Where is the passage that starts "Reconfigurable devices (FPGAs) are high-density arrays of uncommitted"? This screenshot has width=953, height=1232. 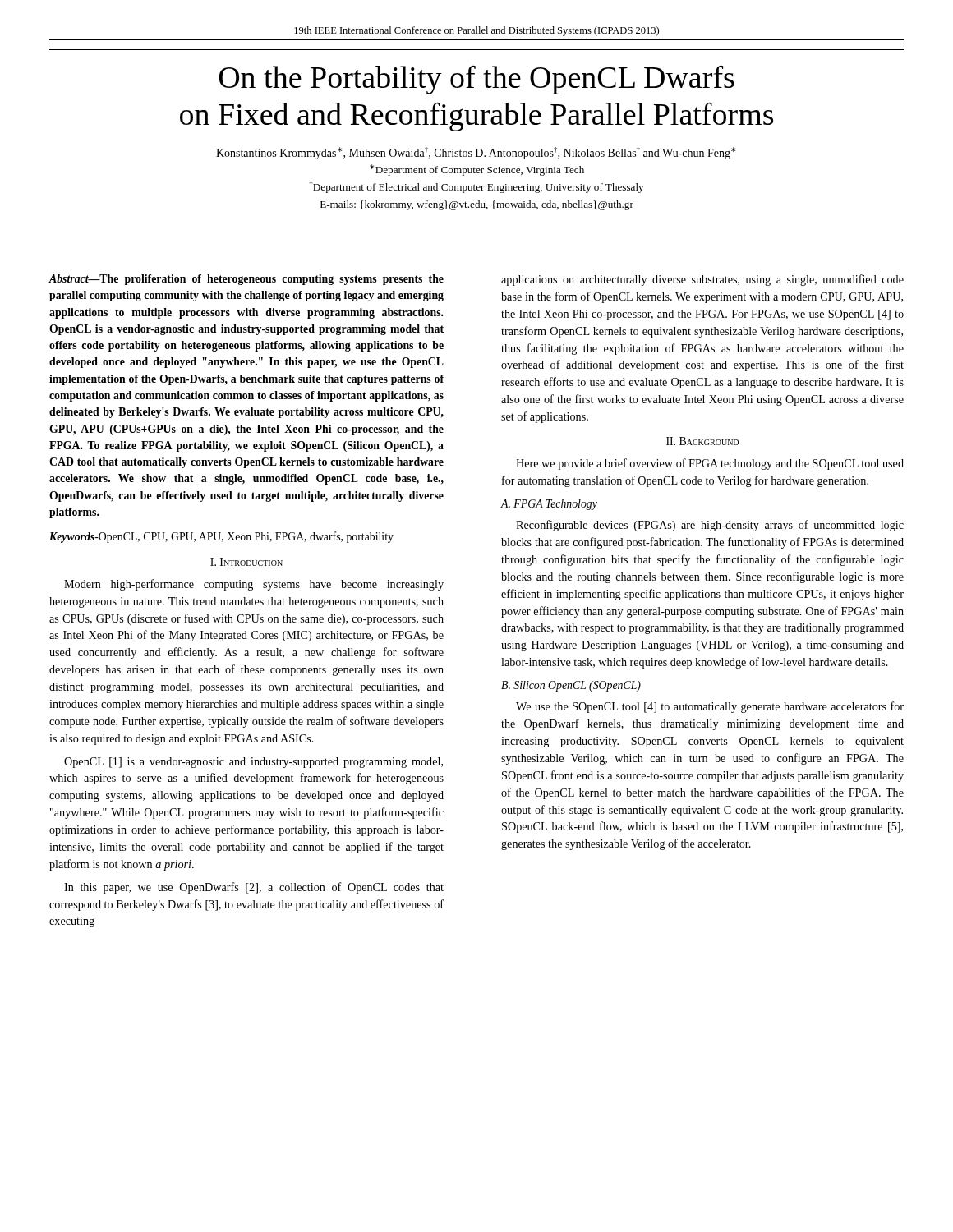(x=702, y=594)
